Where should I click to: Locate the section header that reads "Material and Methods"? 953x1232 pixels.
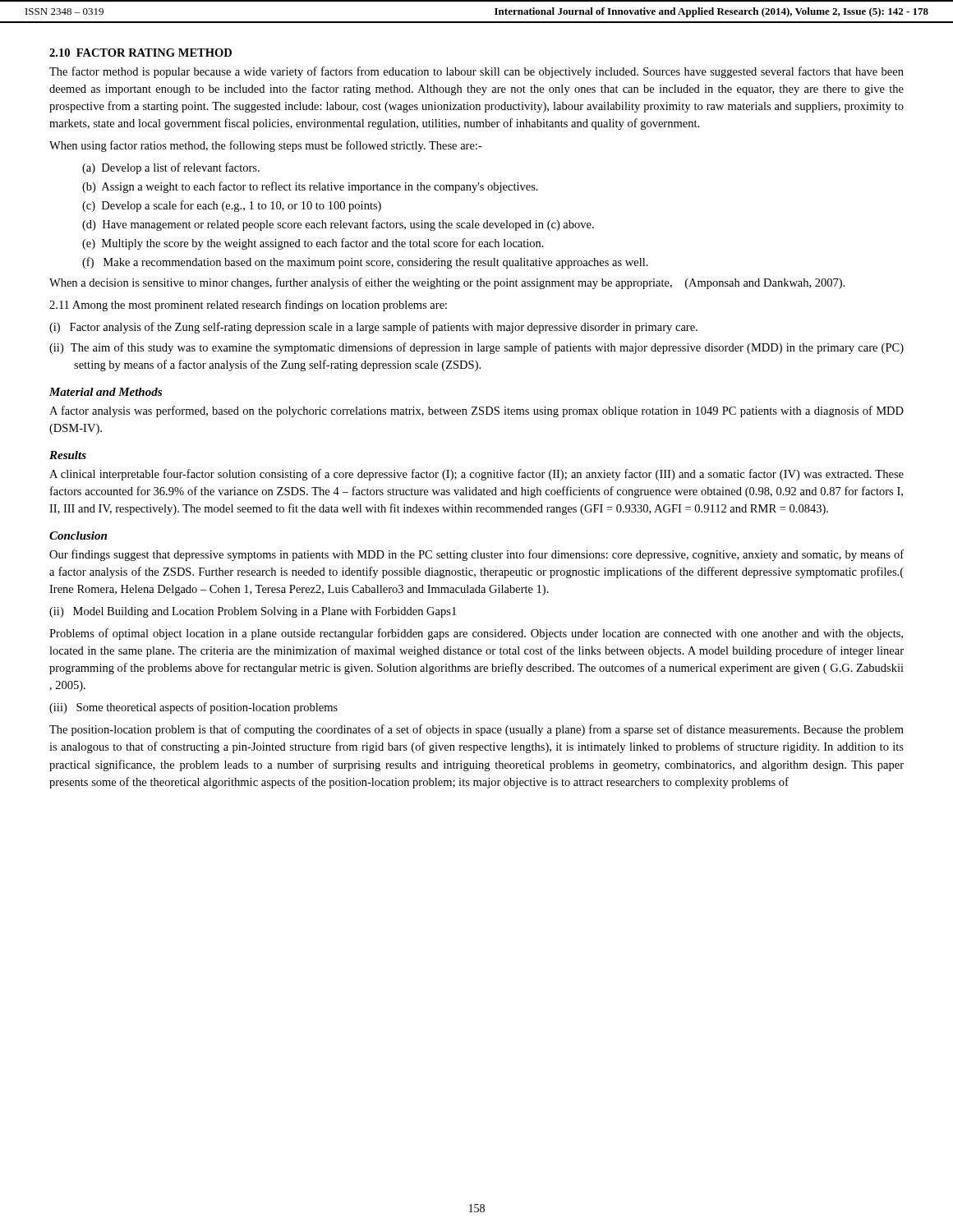pos(106,392)
